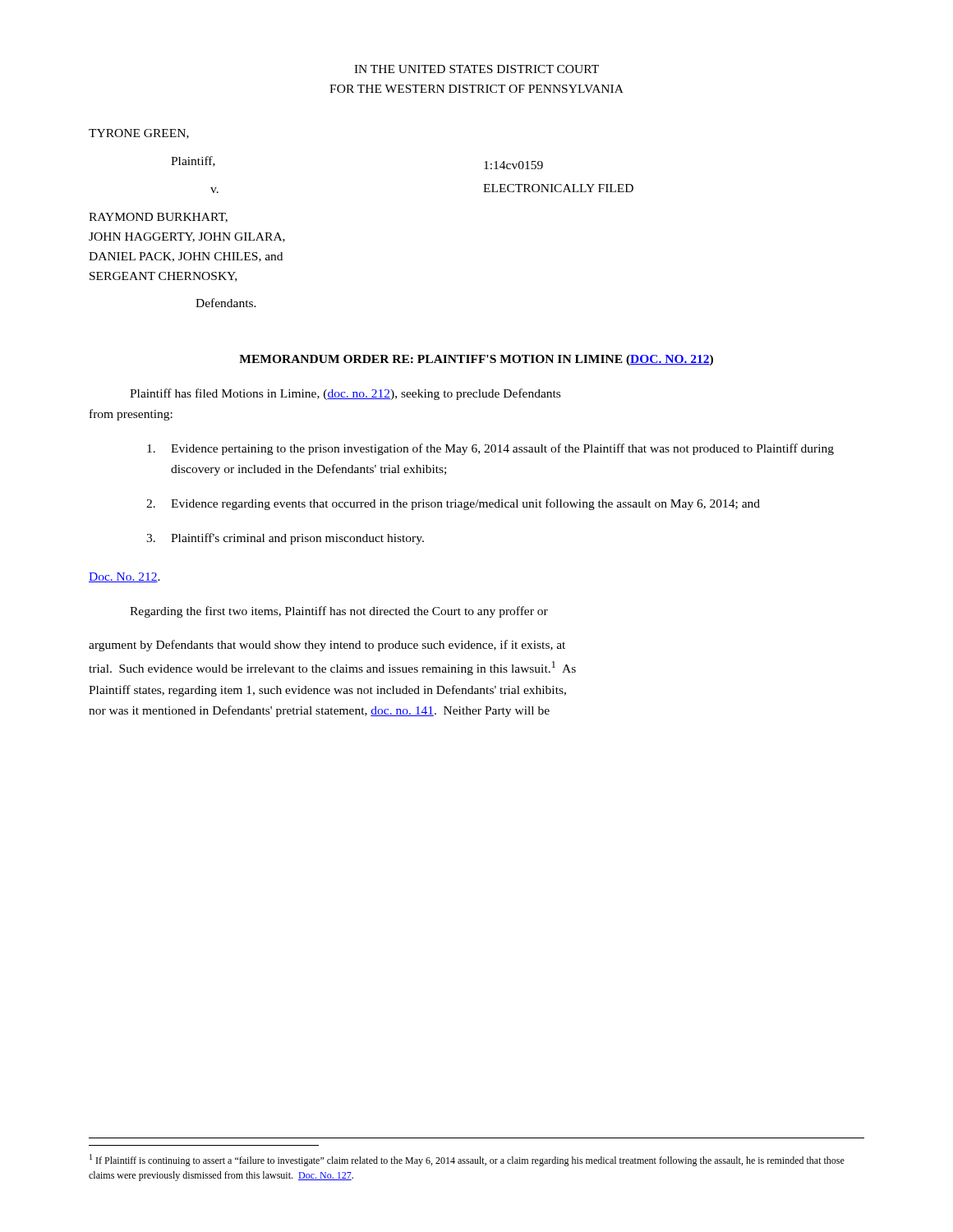
Task: Select the text block that says "trial. Such evidence would be irrelevant to"
Action: [332, 666]
